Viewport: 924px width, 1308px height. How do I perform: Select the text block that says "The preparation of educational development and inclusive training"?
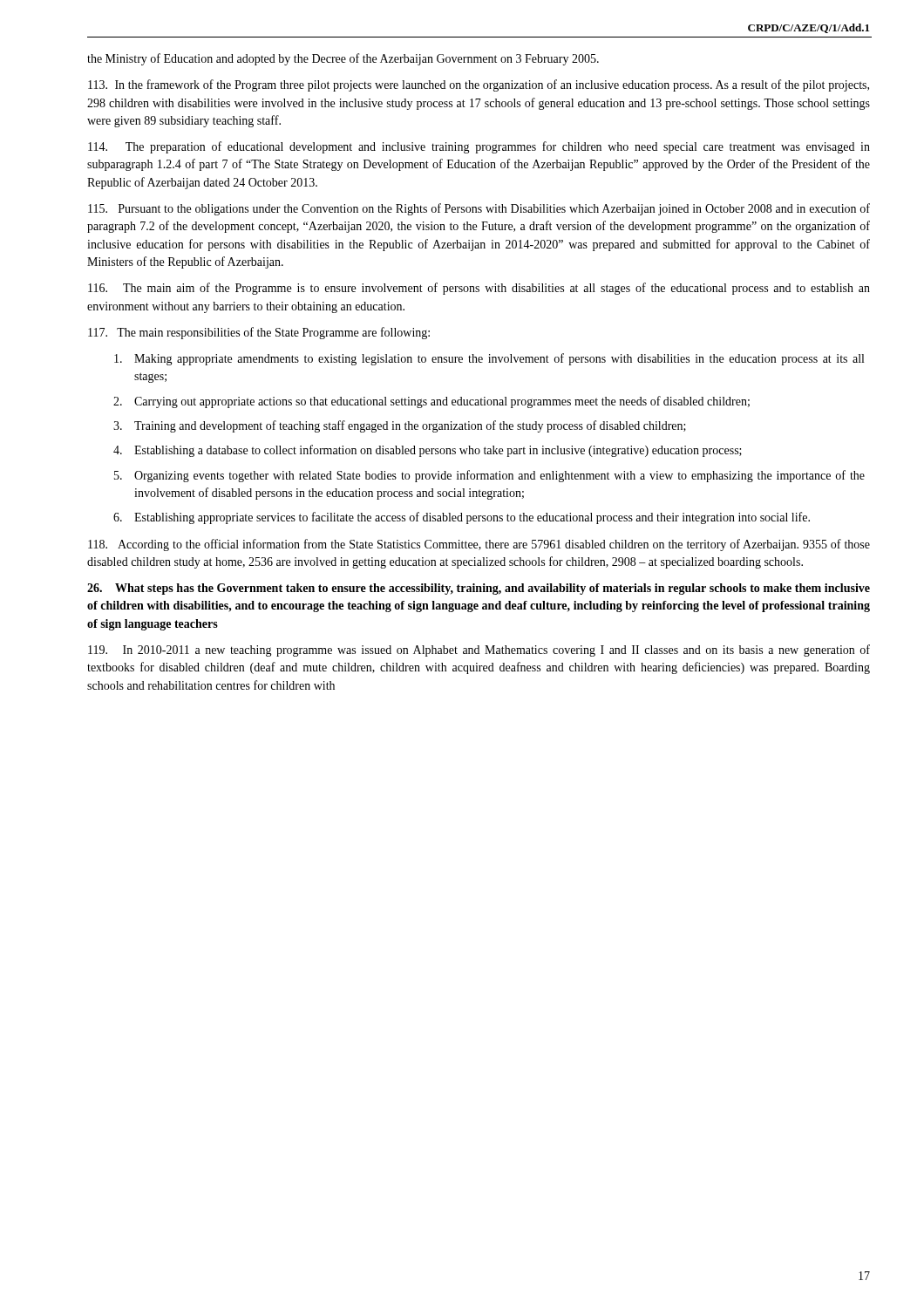coord(479,165)
